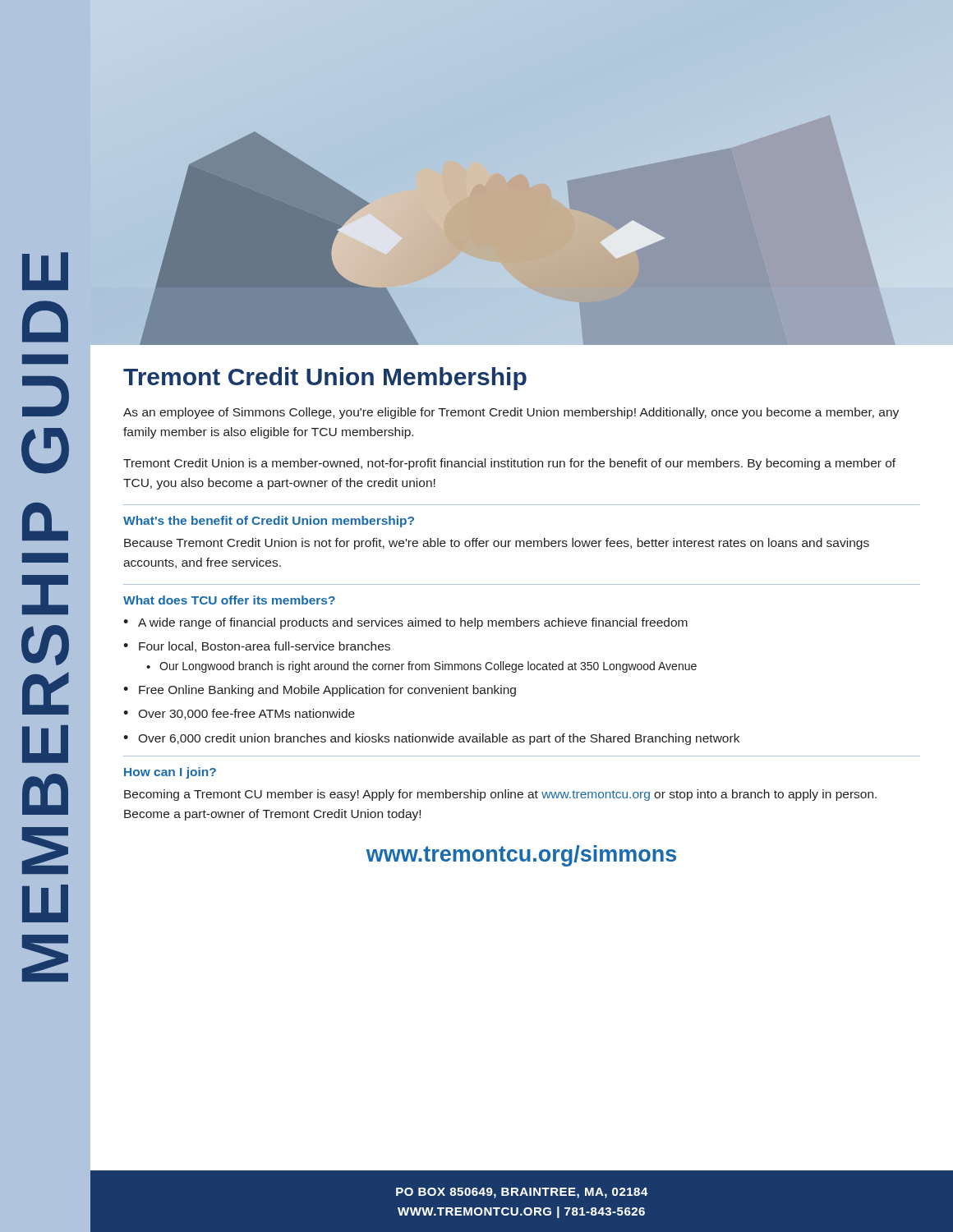Find the element starting "What does TCU offer its members?"

point(229,600)
